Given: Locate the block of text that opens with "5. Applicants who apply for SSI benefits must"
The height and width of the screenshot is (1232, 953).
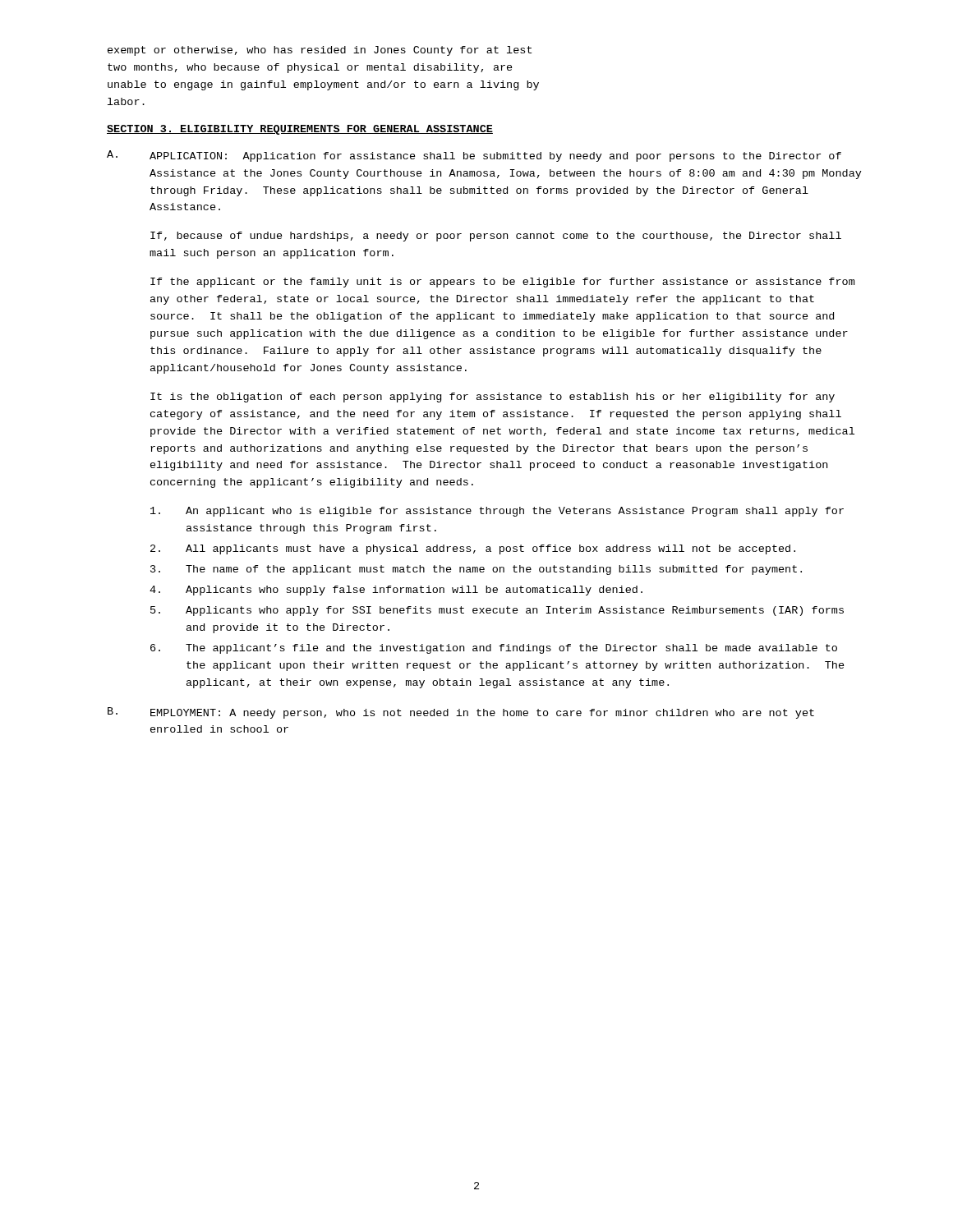Looking at the screenshot, I should [506, 620].
